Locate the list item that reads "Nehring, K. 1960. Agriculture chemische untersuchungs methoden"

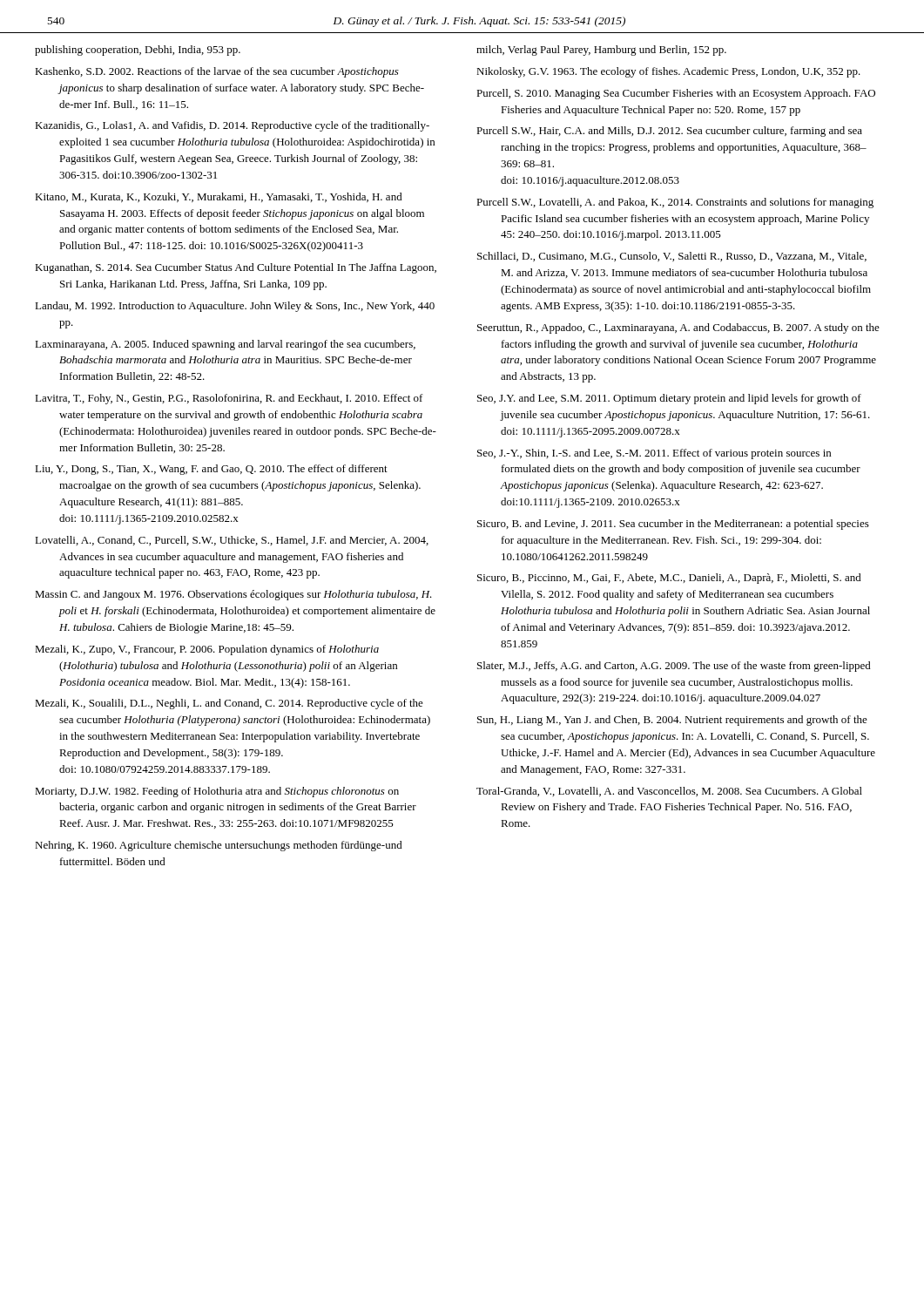(x=218, y=853)
